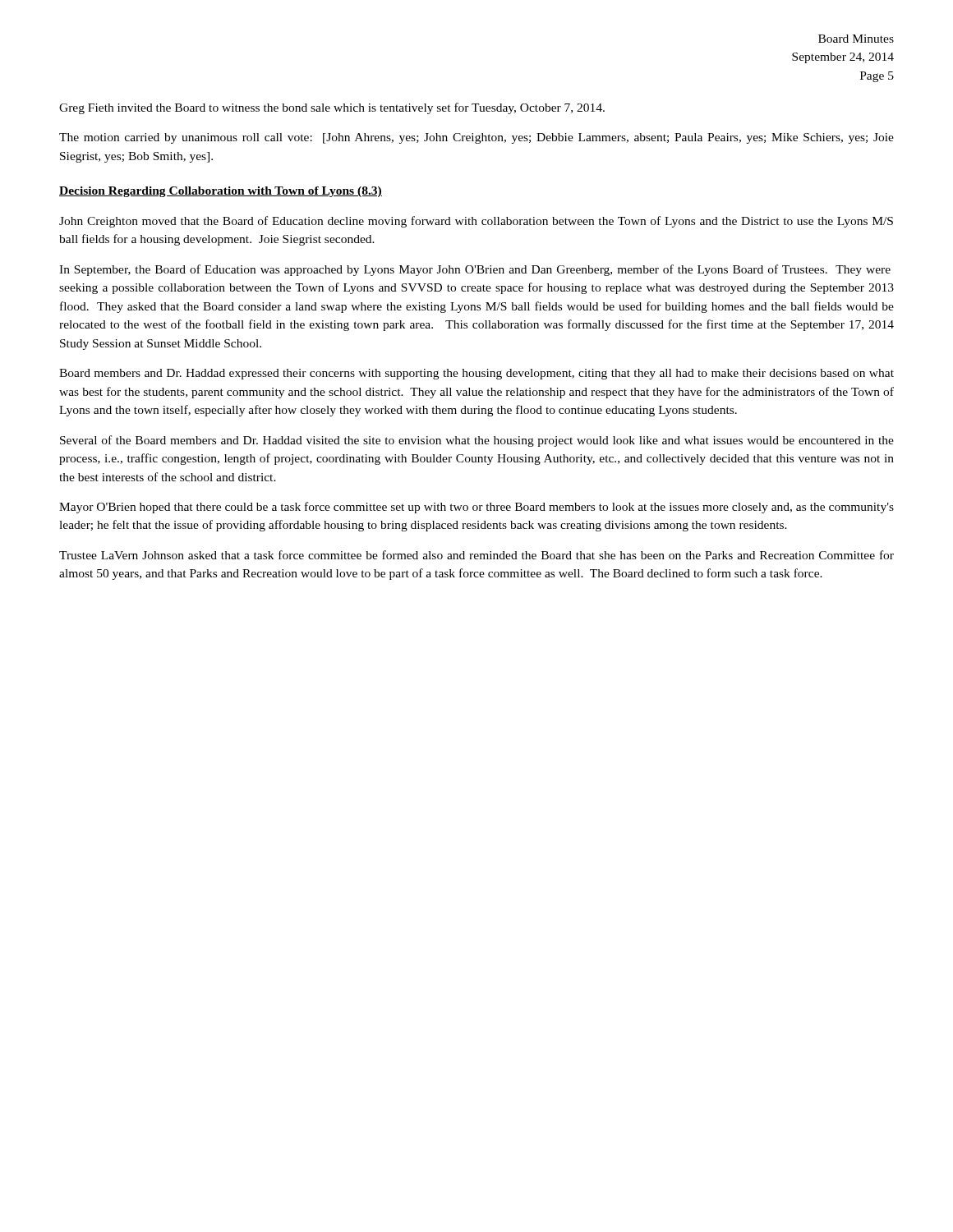The image size is (953, 1232).
Task: Select the passage starting "Several of the"
Action: click(476, 458)
